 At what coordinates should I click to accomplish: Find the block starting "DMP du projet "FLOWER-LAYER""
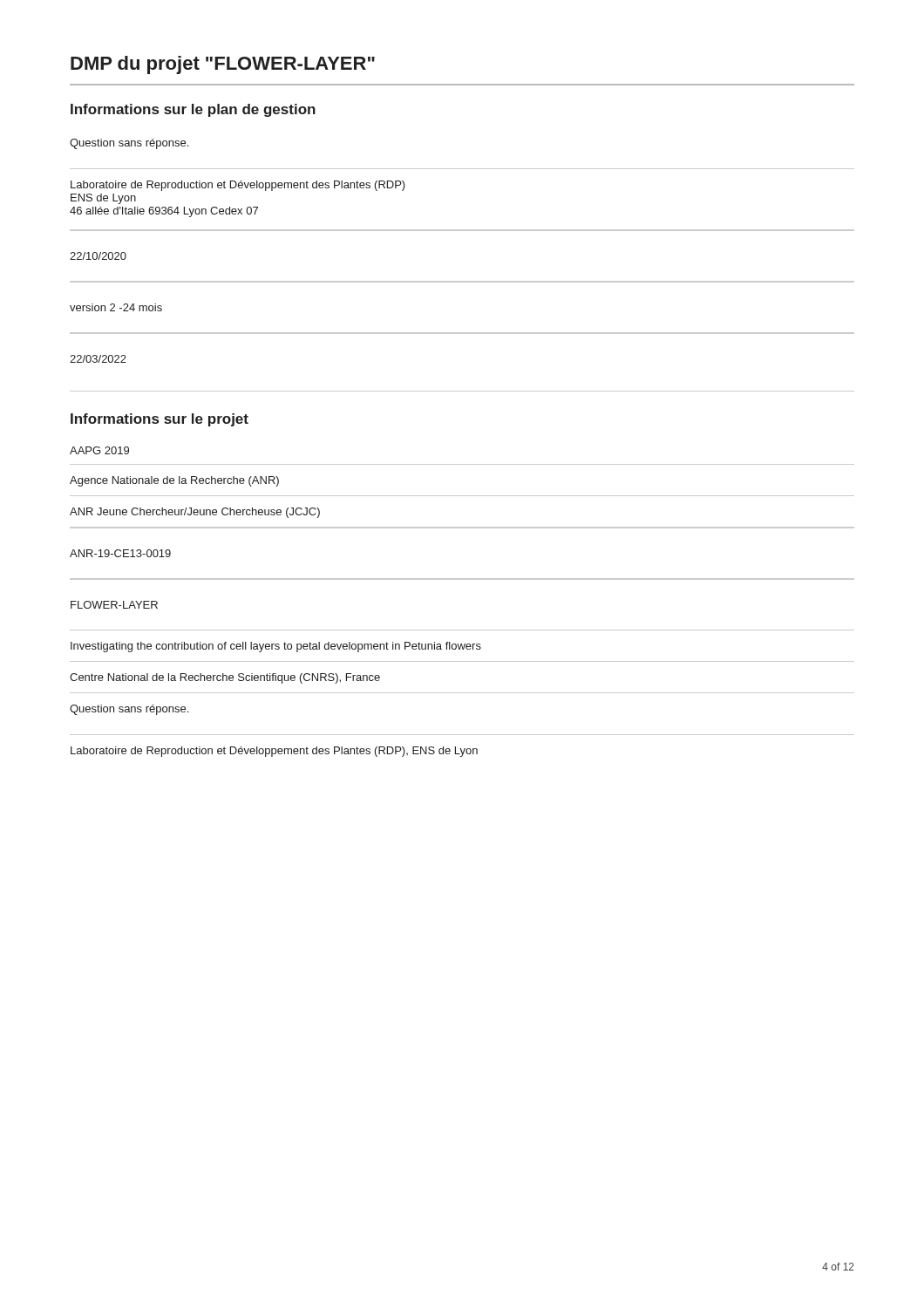coord(223,65)
